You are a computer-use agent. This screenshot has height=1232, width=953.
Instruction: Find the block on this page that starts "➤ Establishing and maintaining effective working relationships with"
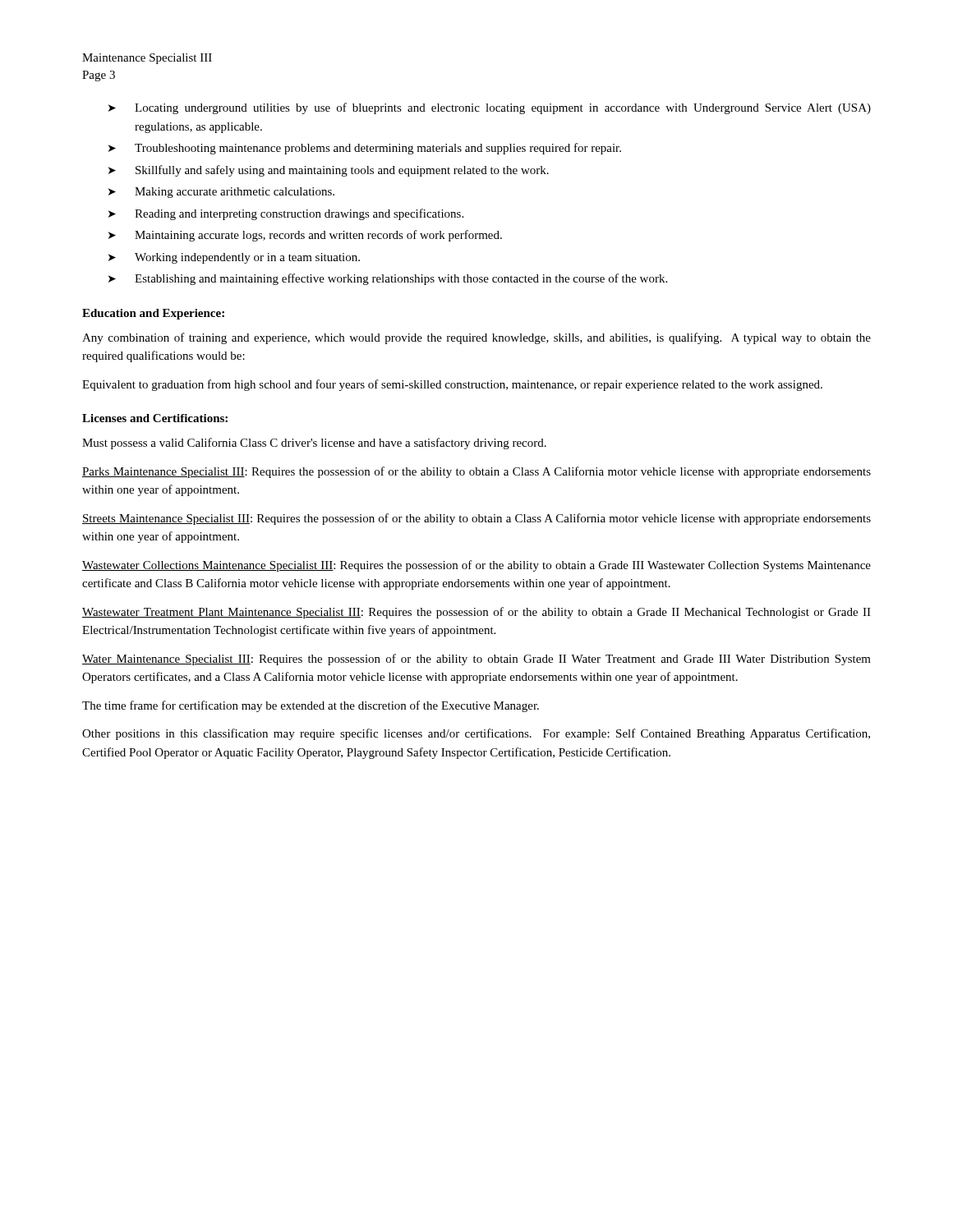pyautogui.click(x=489, y=279)
